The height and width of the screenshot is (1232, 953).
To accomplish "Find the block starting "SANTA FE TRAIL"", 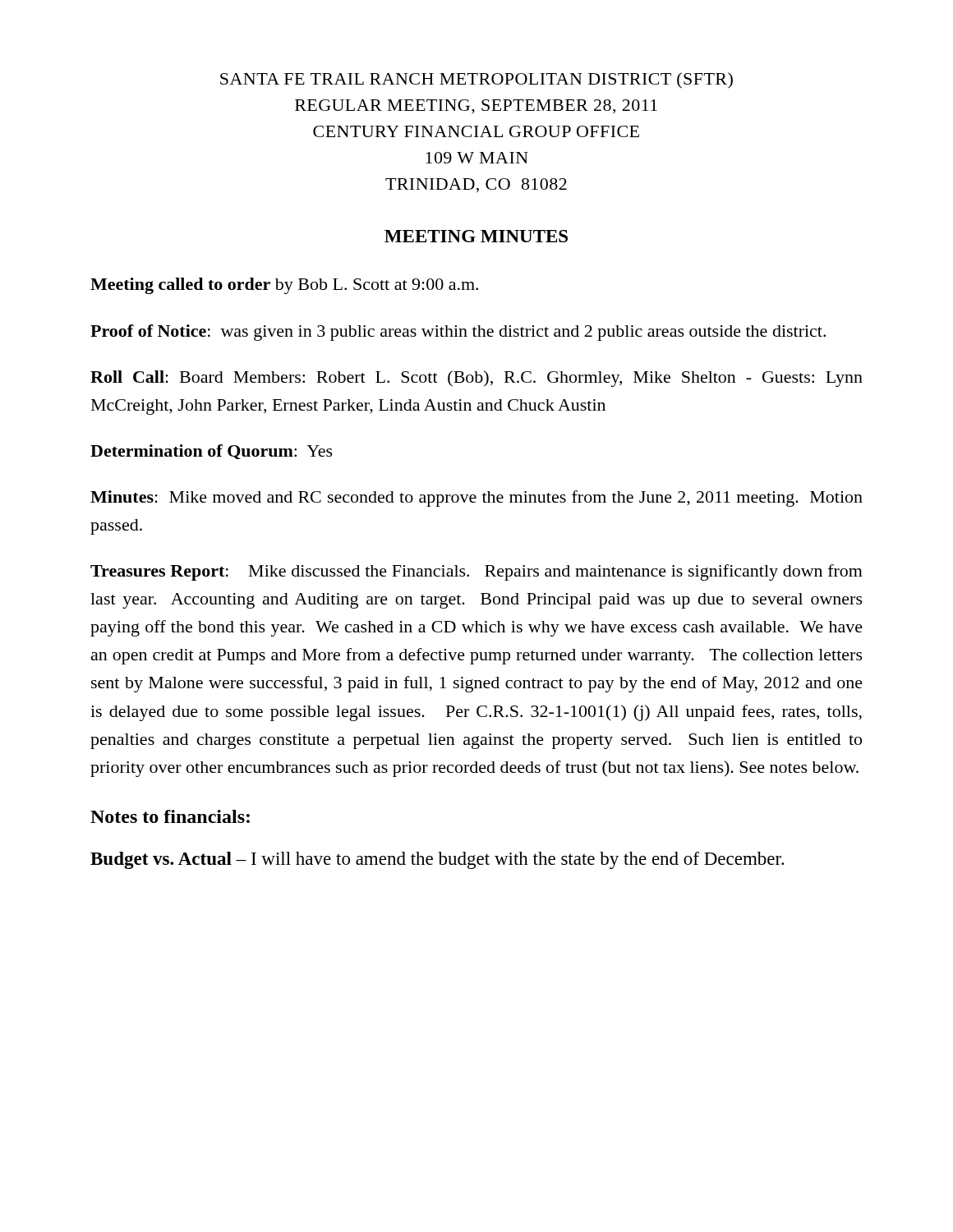I will [476, 131].
